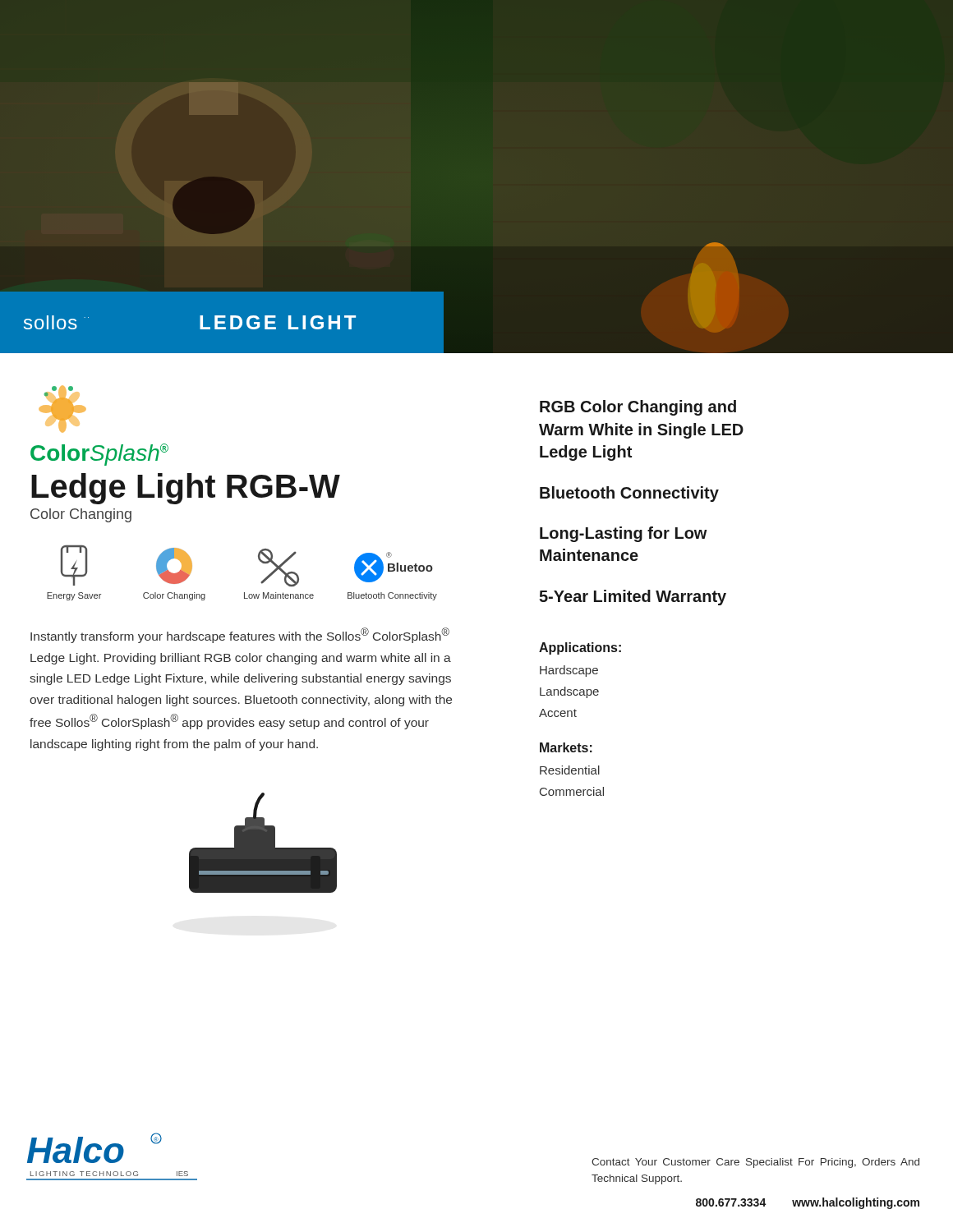Navigate to the text starting "Contact Your Customer Care Specialist For Pricing,"
Image resolution: width=953 pixels, height=1232 pixels.
(x=756, y=1170)
